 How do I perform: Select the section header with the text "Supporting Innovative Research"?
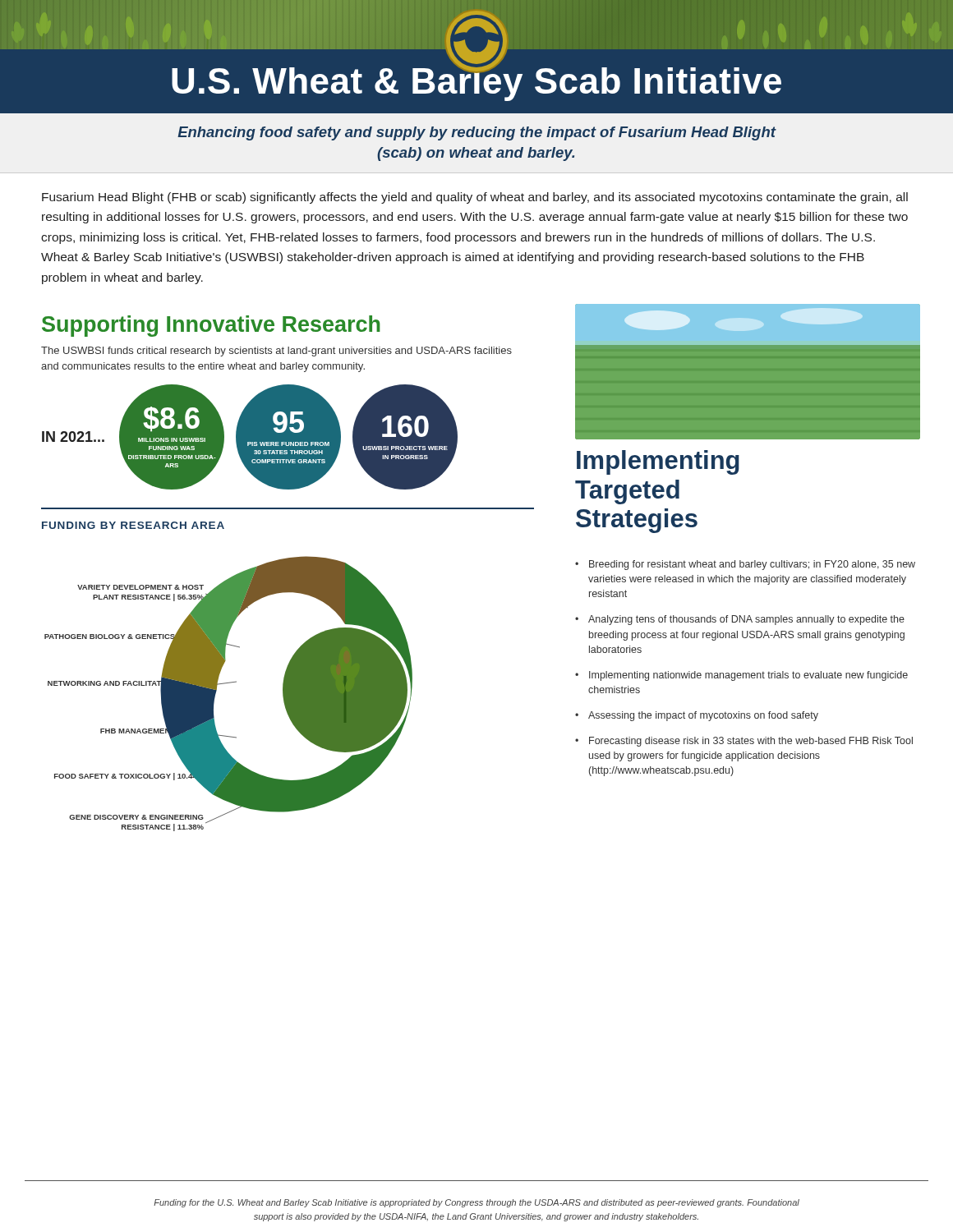211,324
